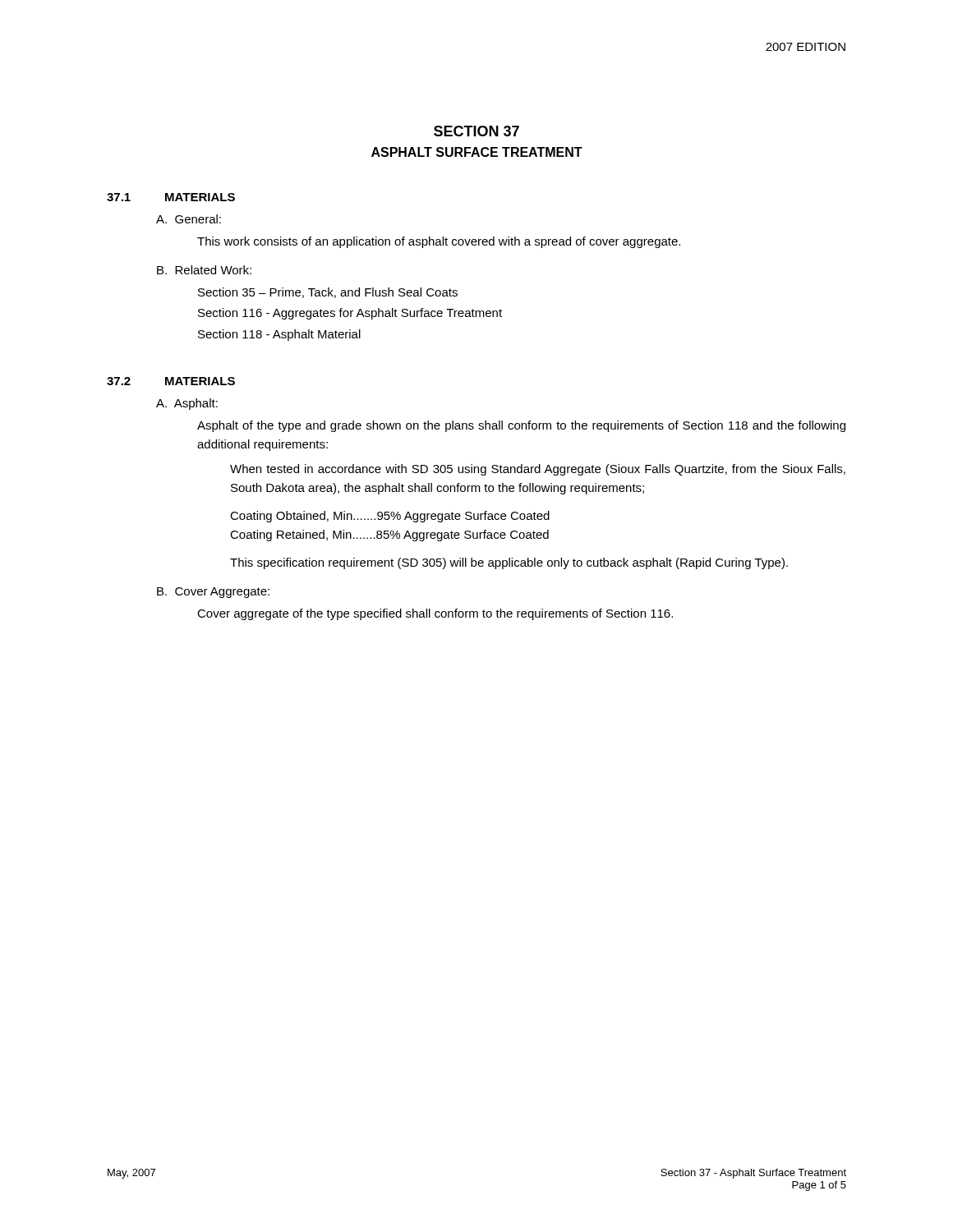Locate the element starting "This specification requirement"
This screenshot has width=953, height=1232.
pyautogui.click(x=509, y=562)
